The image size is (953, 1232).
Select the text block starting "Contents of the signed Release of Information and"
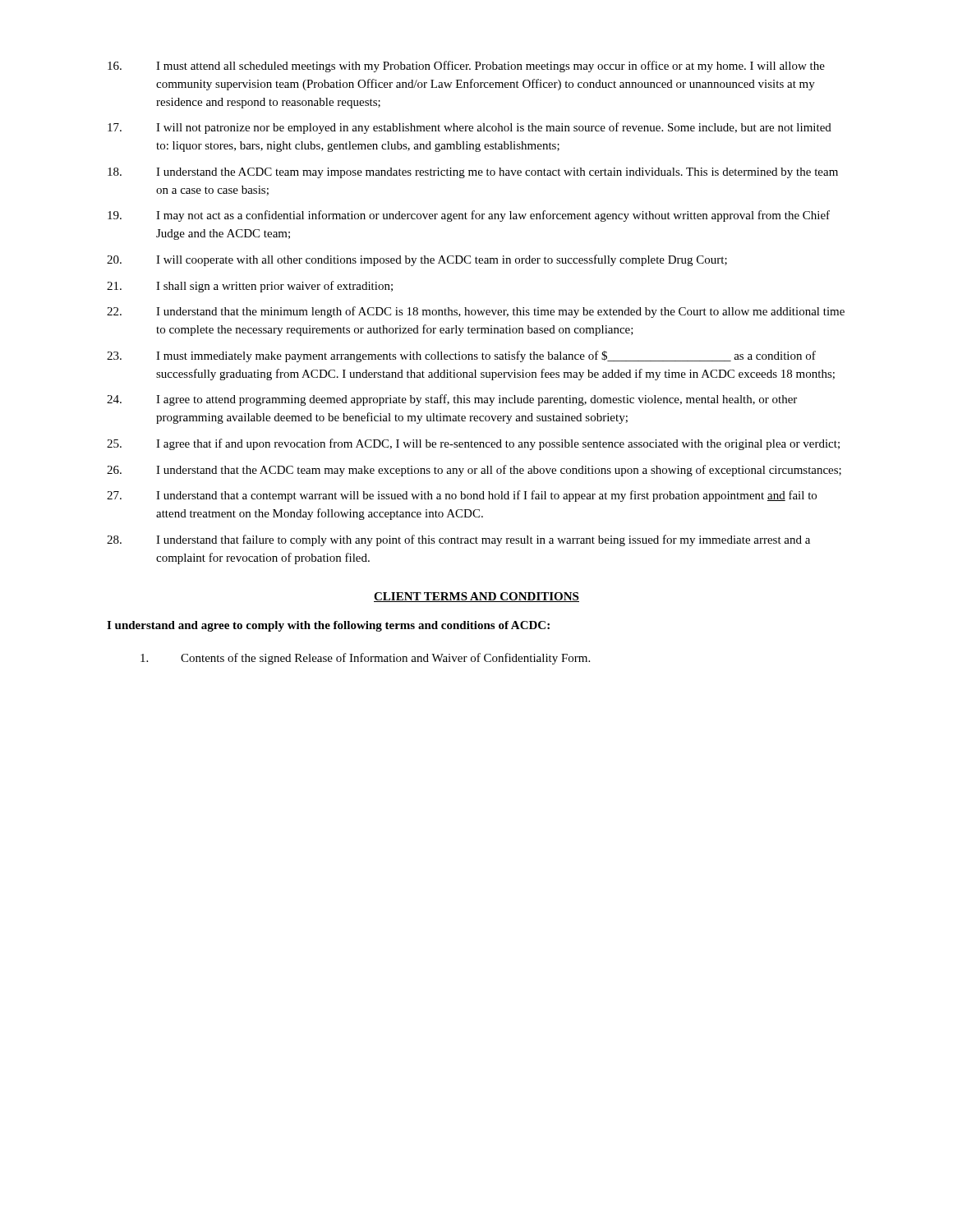pos(493,659)
